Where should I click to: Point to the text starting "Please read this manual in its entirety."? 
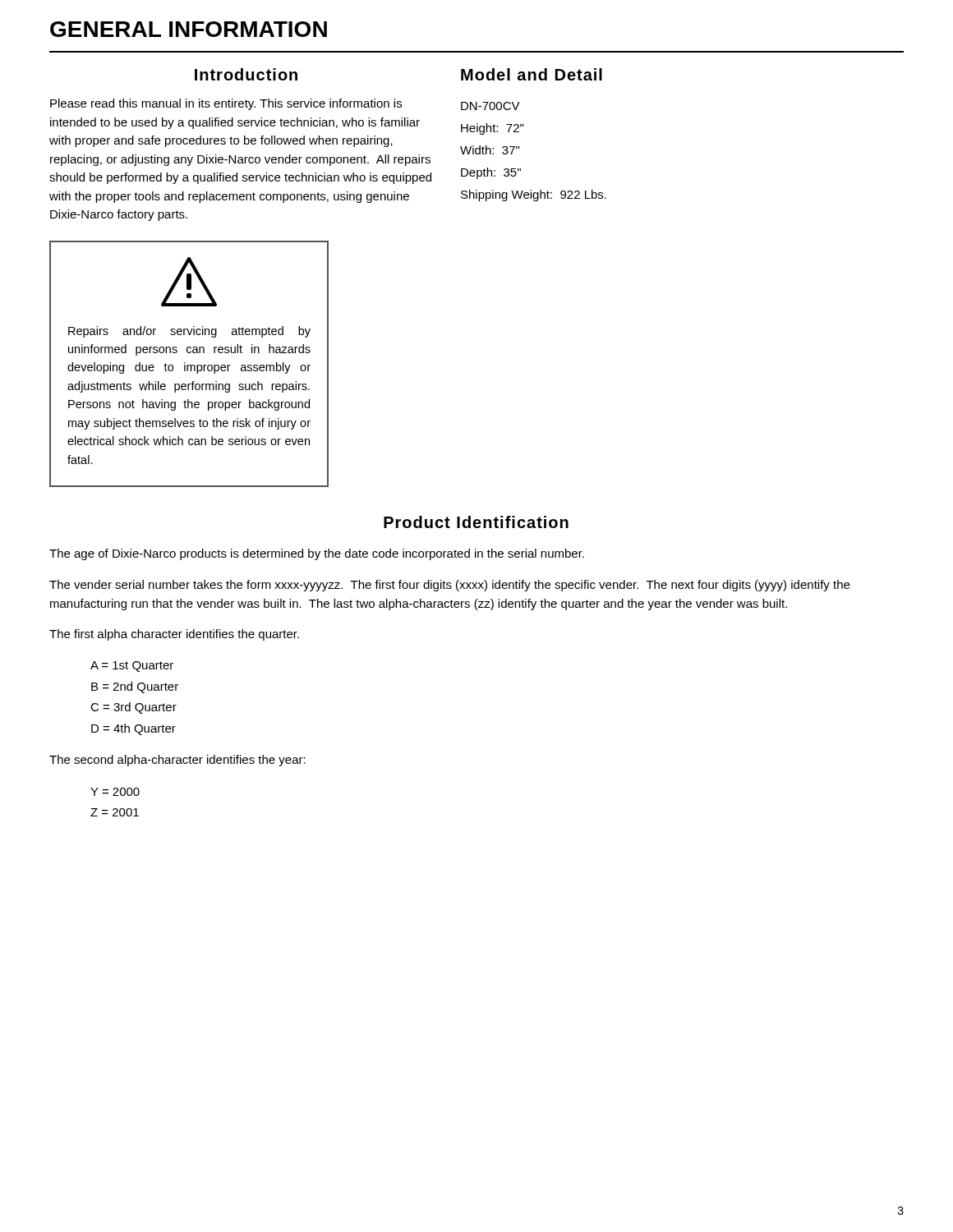coord(241,158)
